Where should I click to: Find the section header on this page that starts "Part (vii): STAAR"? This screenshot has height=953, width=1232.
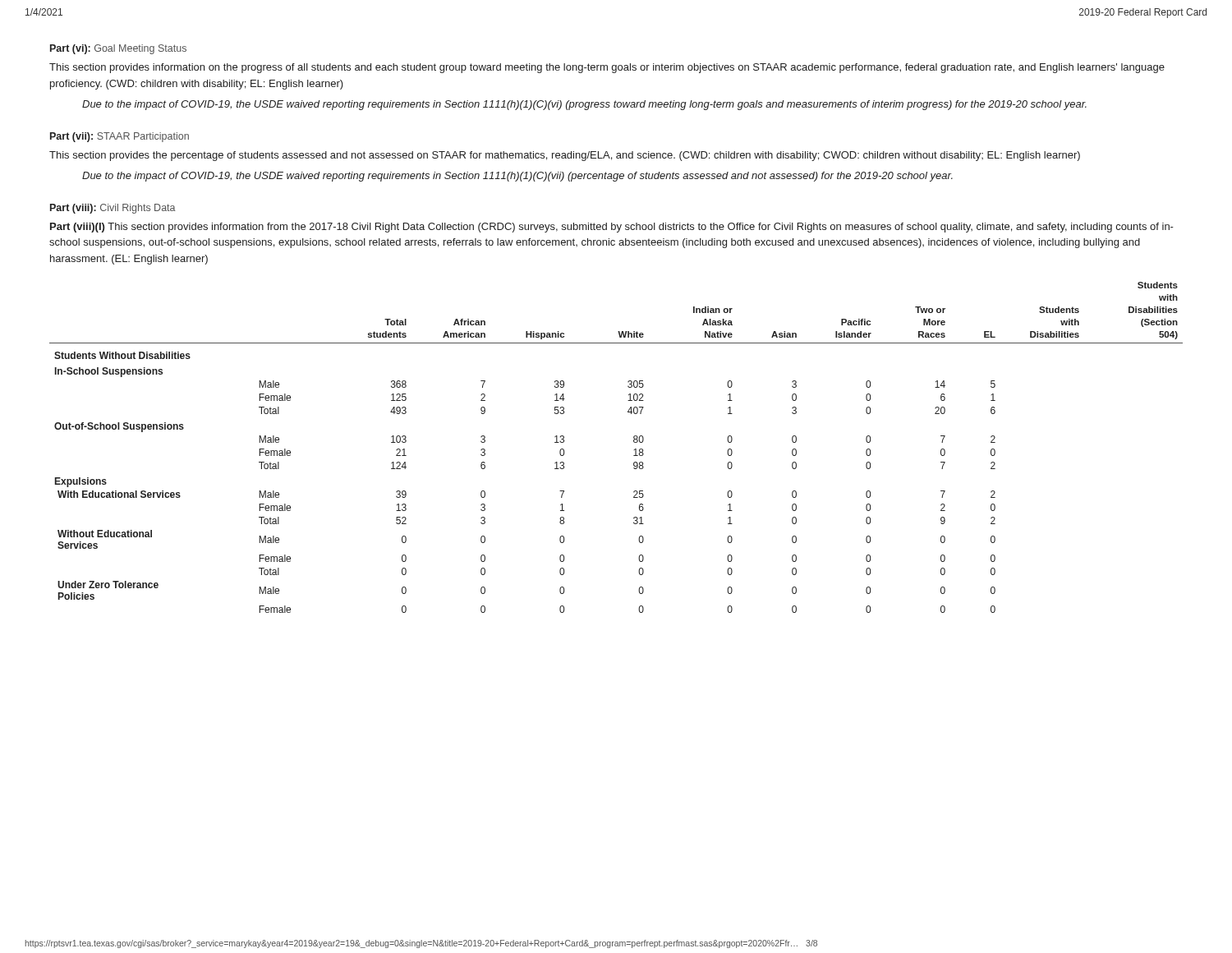(x=119, y=136)
